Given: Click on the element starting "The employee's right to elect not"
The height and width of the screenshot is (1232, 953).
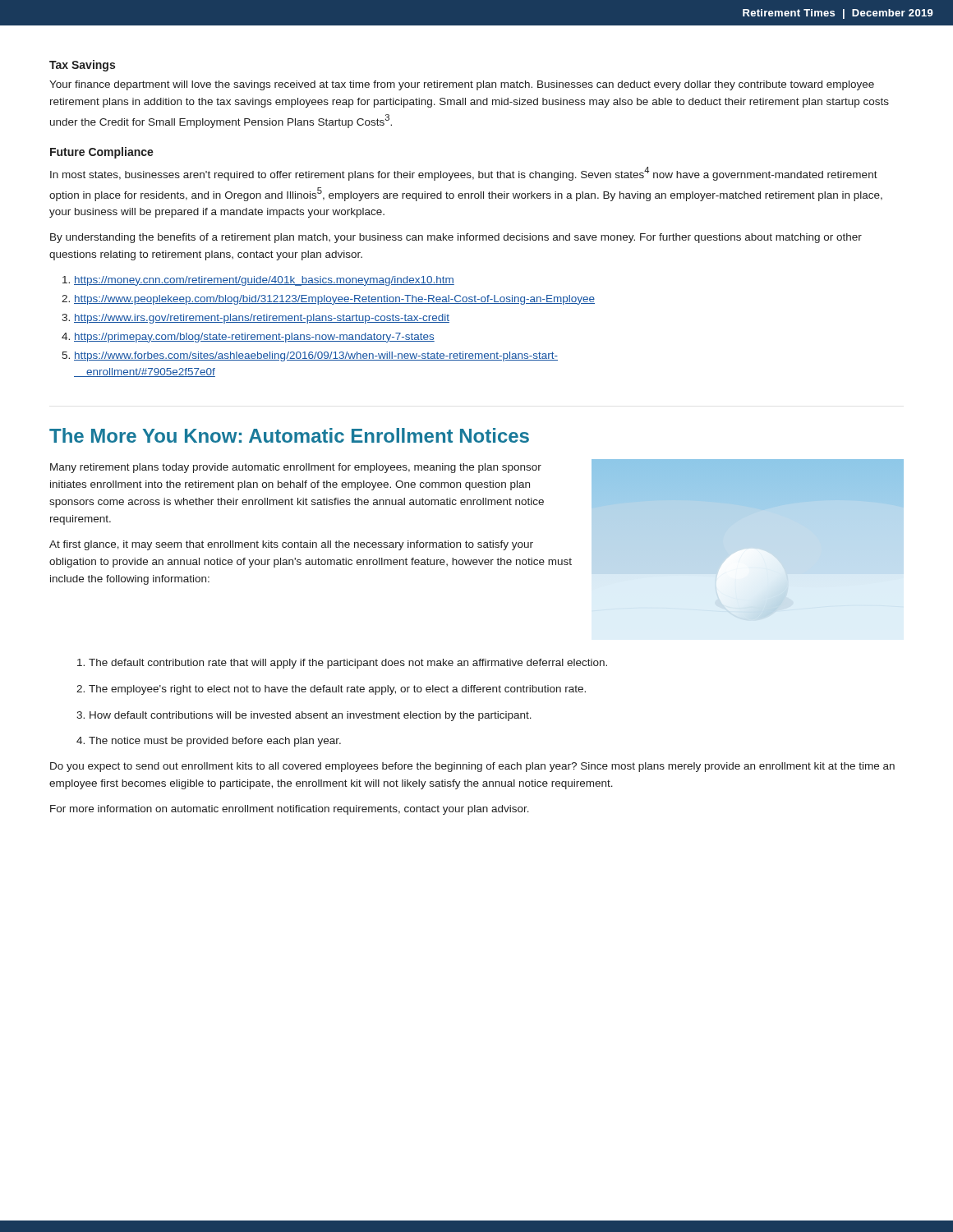Looking at the screenshot, I should coord(338,689).
